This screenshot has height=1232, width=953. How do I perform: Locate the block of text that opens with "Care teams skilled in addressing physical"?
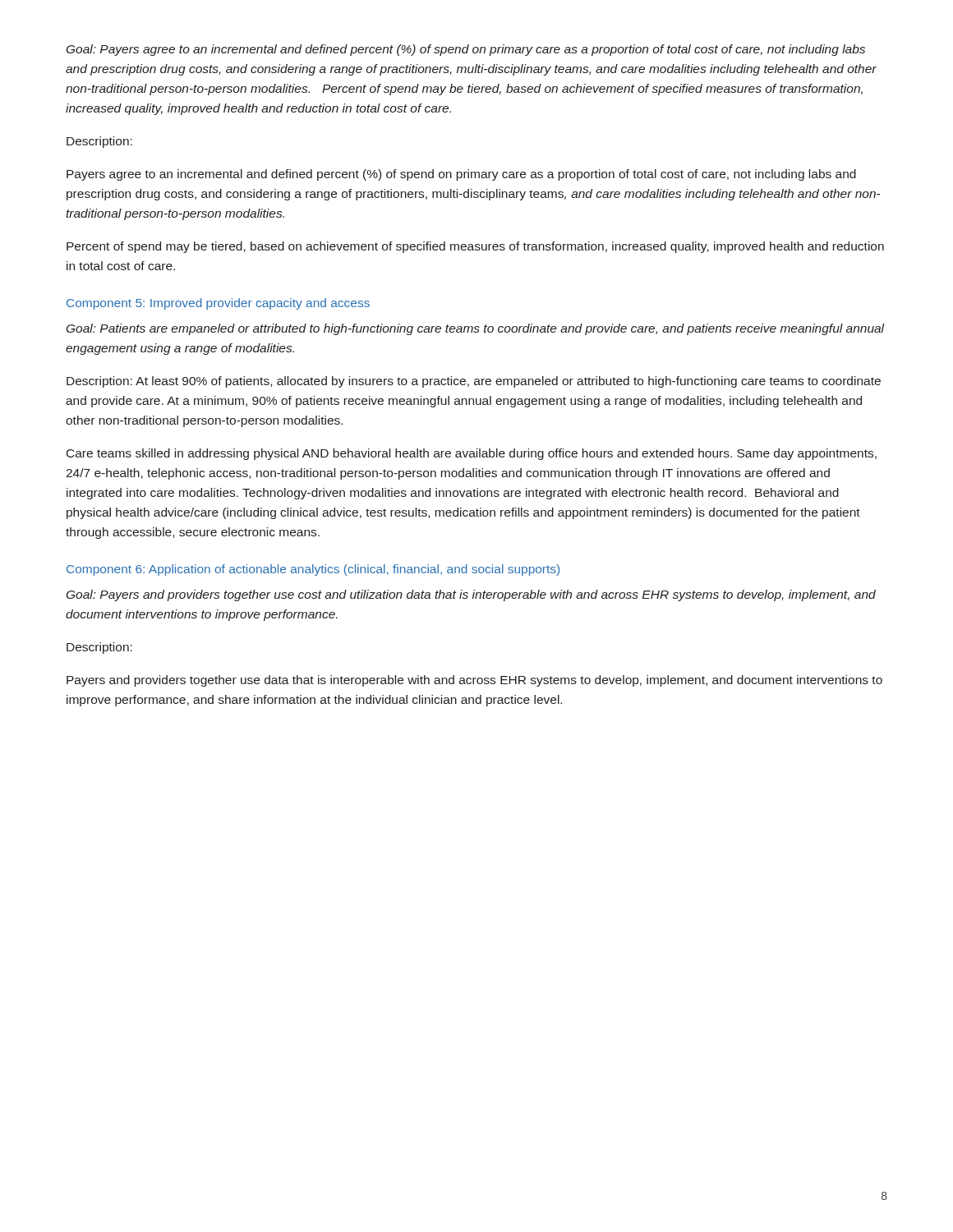point(472,493)
